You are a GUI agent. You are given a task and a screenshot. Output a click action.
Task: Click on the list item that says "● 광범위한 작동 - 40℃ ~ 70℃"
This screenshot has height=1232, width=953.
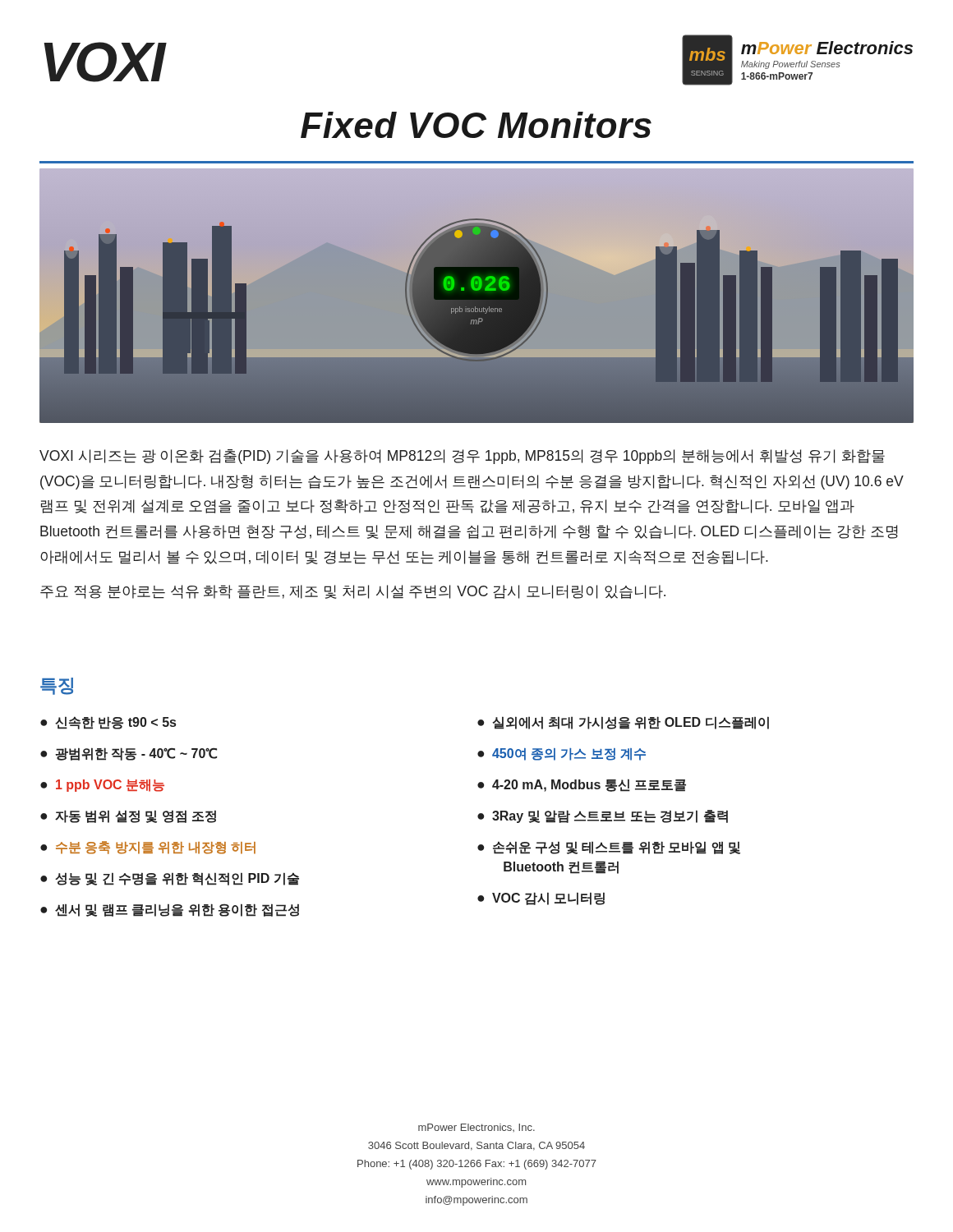(x=129, y=754)
